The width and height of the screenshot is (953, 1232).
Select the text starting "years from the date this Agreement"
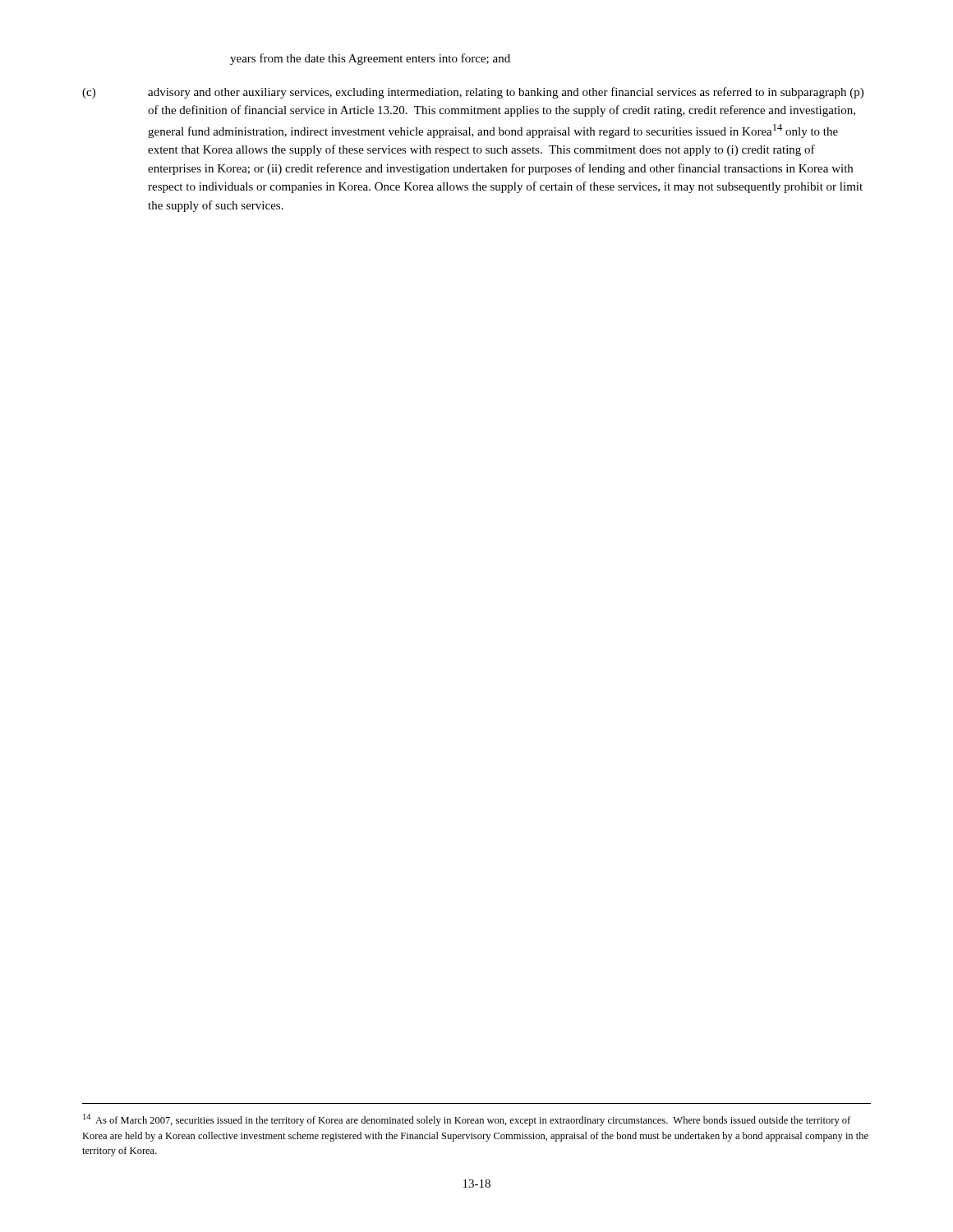coord(370,58)
